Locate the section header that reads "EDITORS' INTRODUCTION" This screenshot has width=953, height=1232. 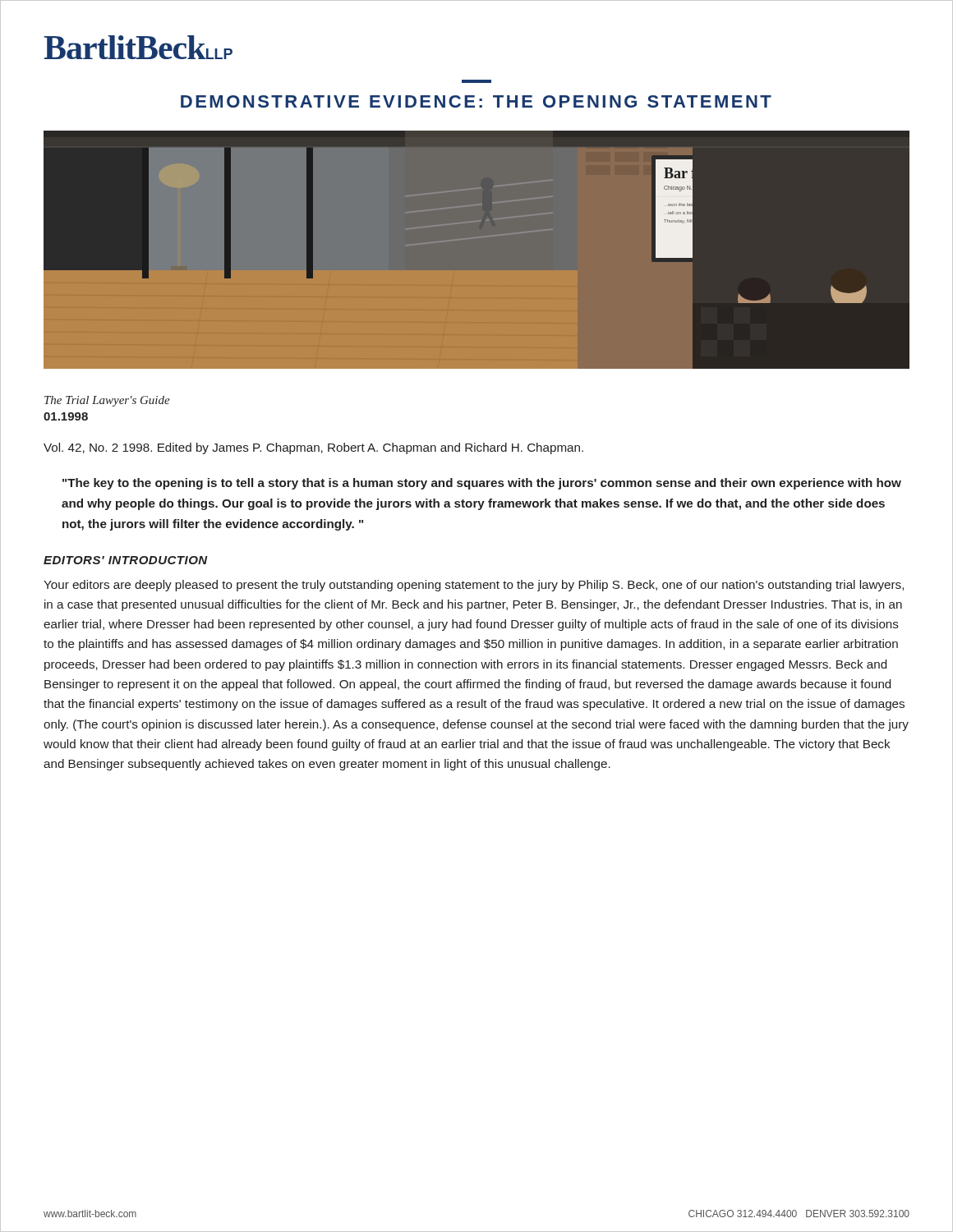tap(126, 559)
